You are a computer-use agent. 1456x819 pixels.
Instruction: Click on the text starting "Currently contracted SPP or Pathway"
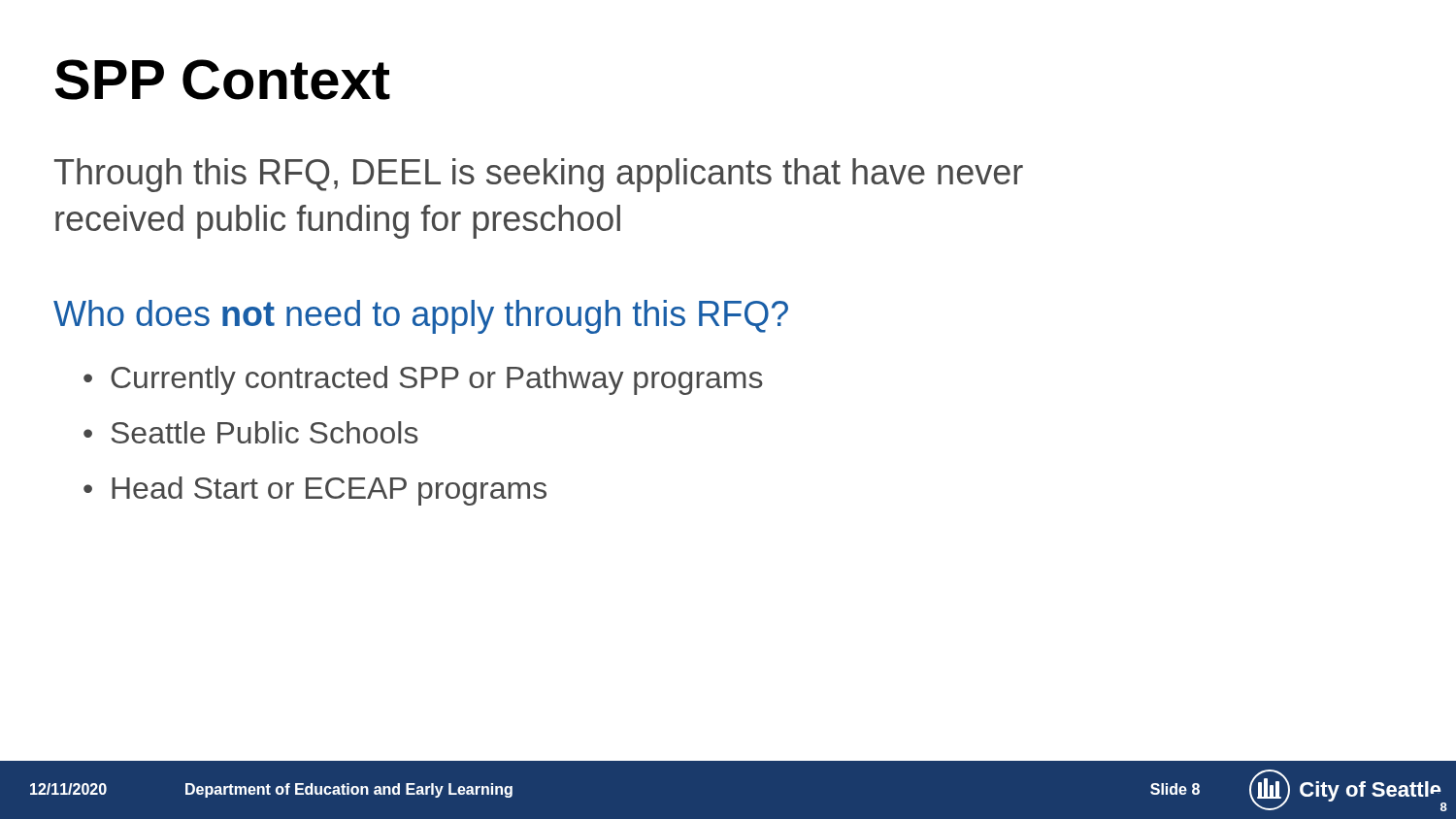pos(437,377)
